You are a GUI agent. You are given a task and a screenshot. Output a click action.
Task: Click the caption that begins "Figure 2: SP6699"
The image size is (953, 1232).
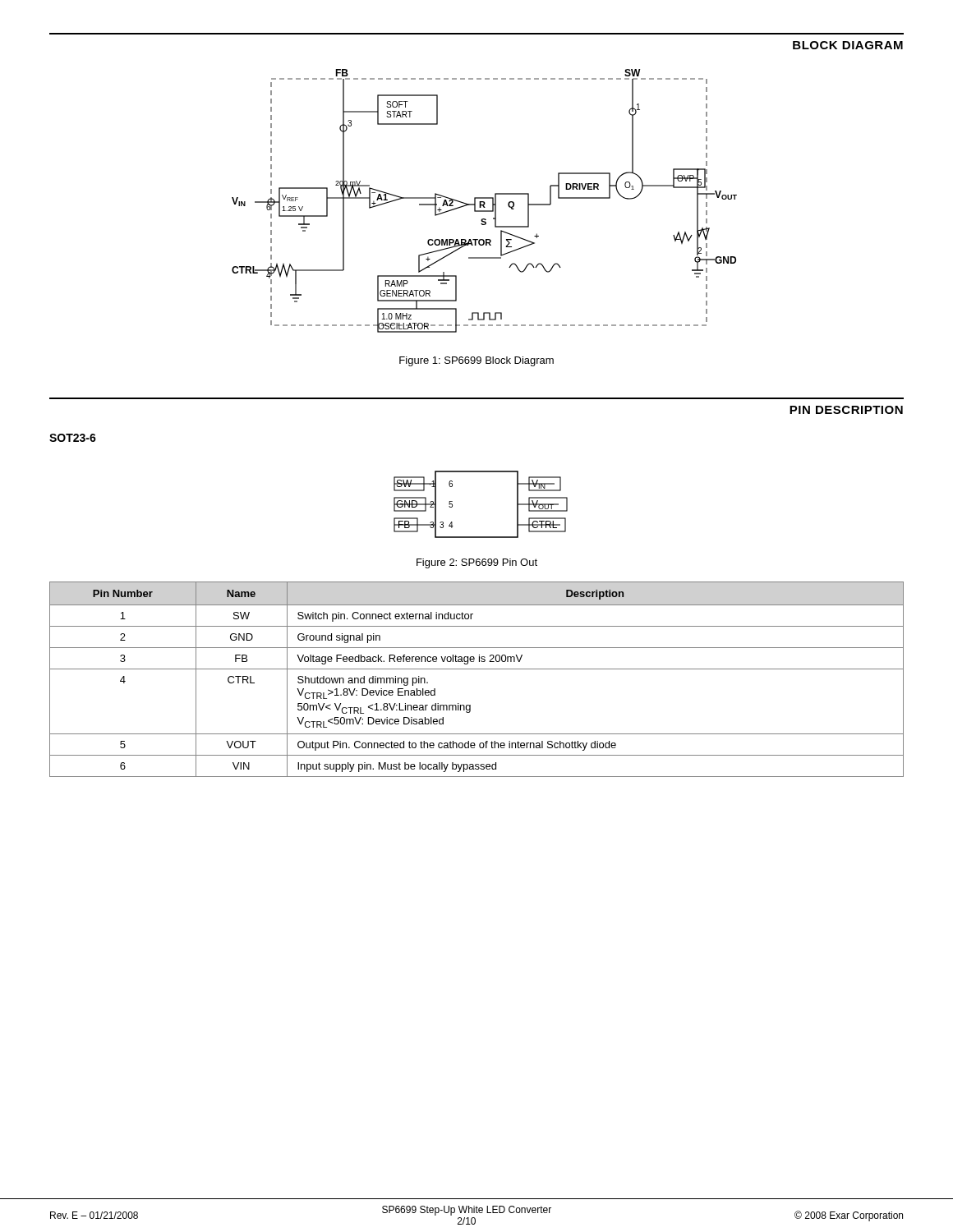(x=476, y=562)
